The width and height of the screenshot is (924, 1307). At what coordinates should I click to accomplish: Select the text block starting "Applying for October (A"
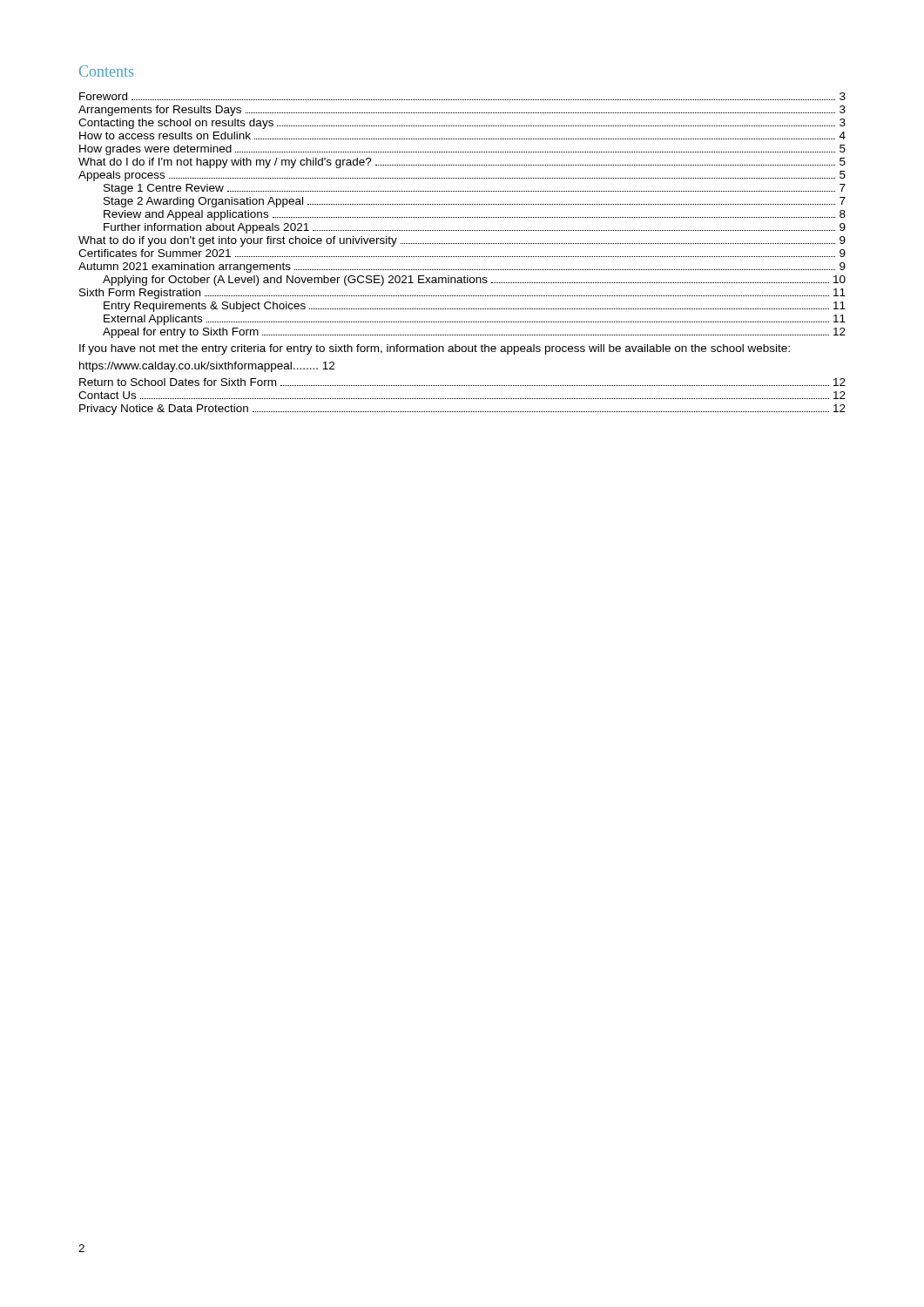tap(474, 279)
